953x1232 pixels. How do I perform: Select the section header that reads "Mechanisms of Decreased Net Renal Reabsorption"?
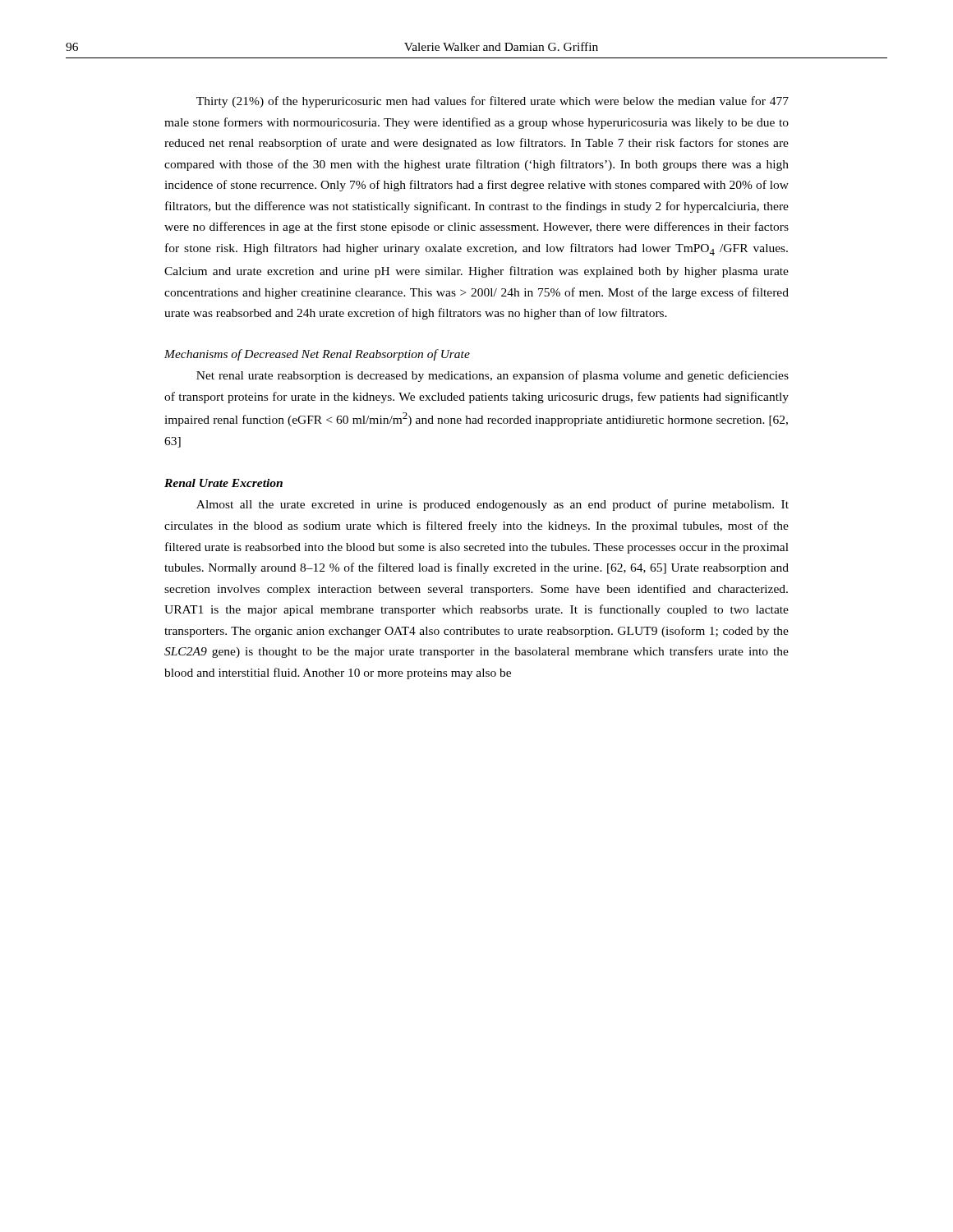317,354
